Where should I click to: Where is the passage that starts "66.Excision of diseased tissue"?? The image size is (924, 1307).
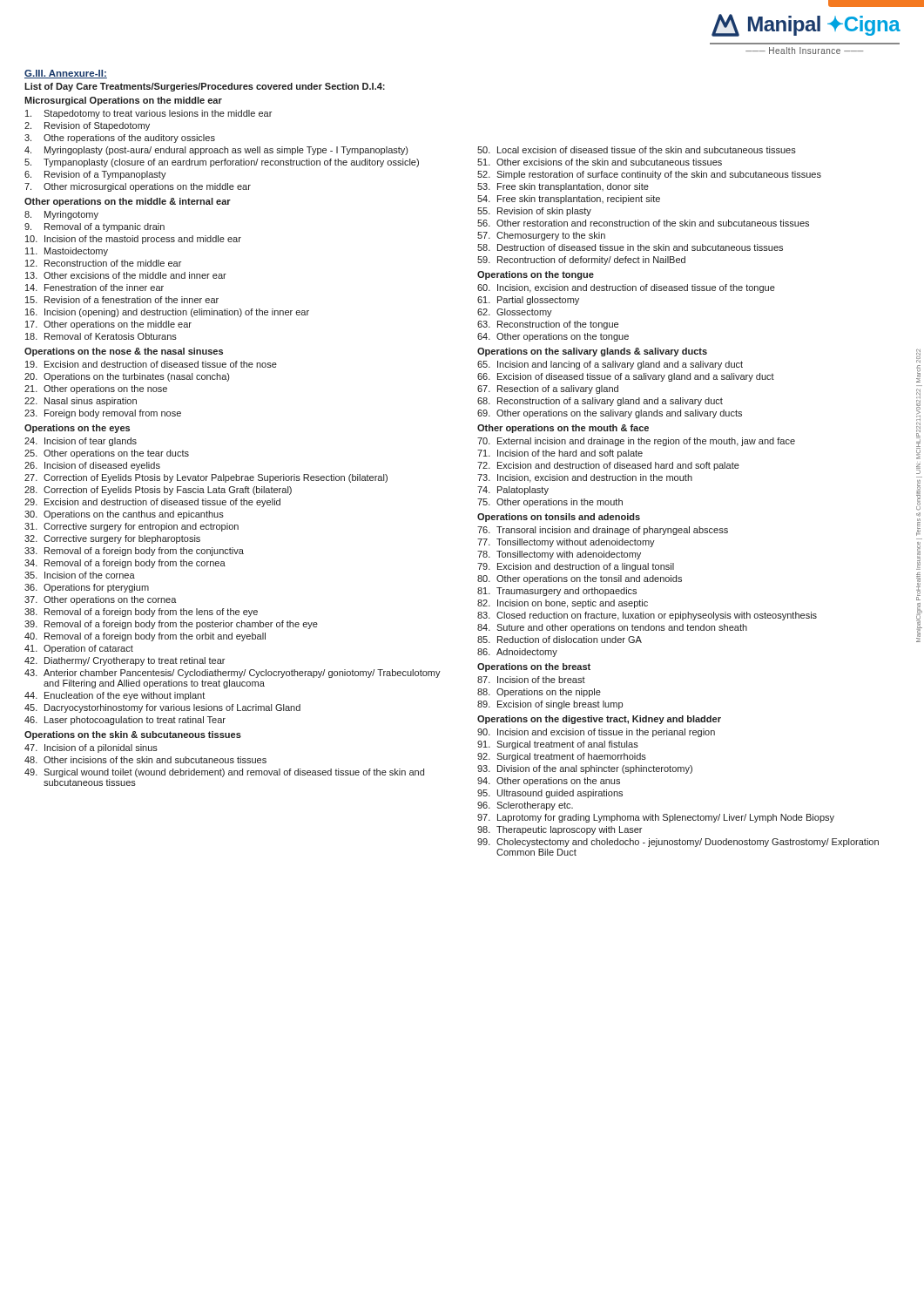pyautogui.click(x=626, y=376)
